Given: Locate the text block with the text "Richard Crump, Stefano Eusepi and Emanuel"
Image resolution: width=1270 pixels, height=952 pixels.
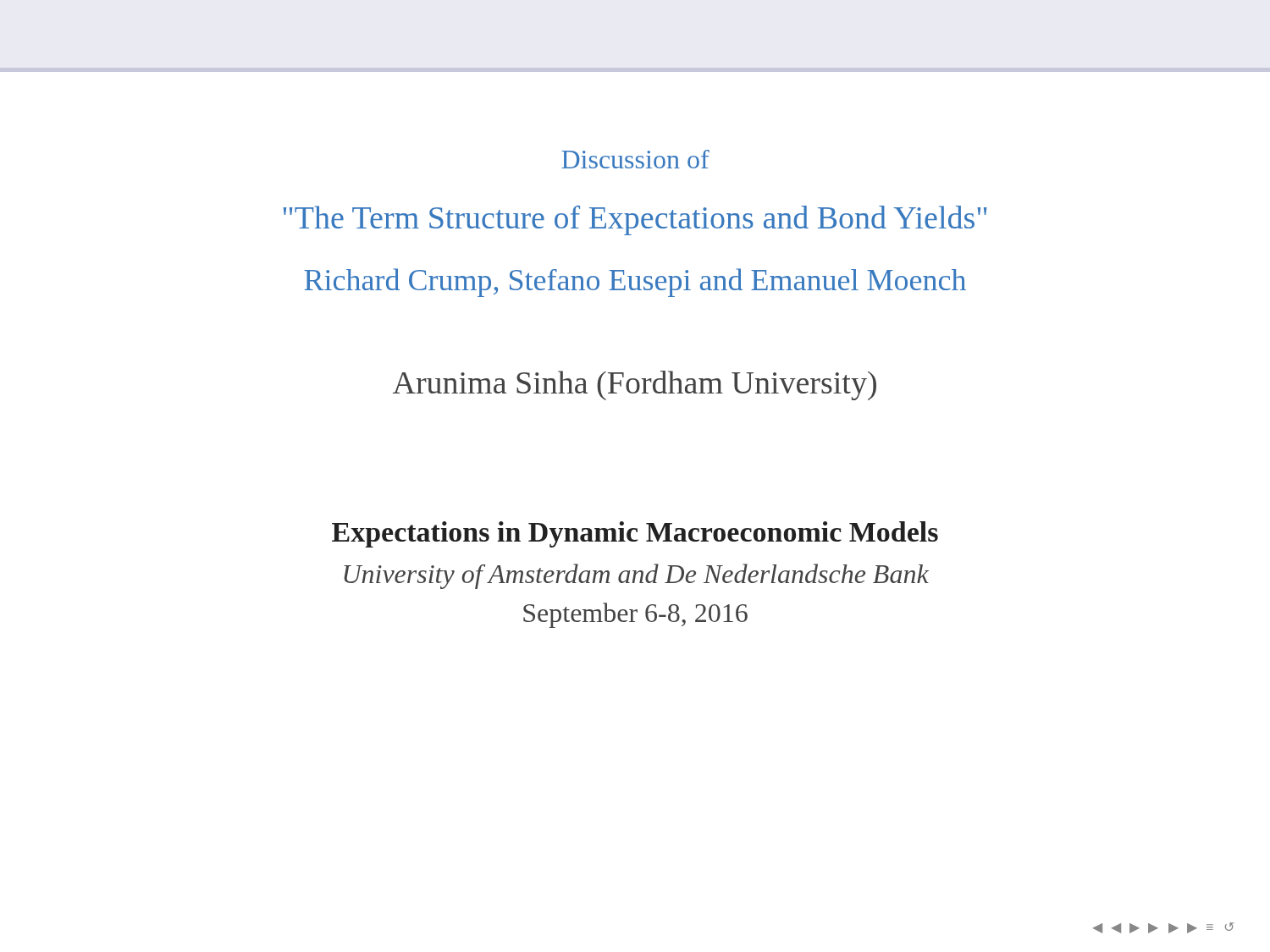Looking at the screenshot, I should (635, 280).
